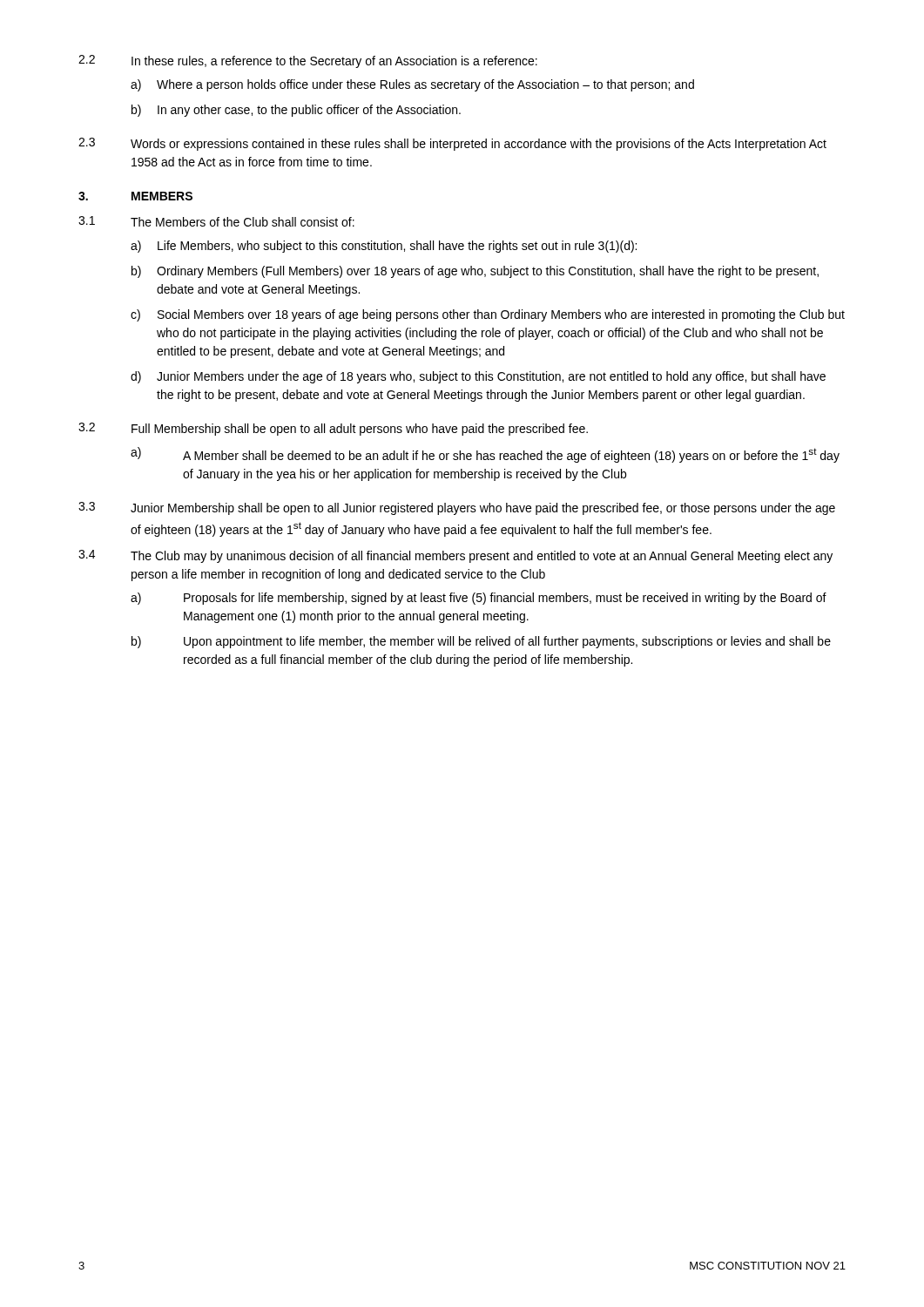Image resolution: width=924 pixels, height=1307 pixels.
Task: Navigate to the text block starting "3.4 The Club"
Action: pyautogui.click(x=462, y=612)
